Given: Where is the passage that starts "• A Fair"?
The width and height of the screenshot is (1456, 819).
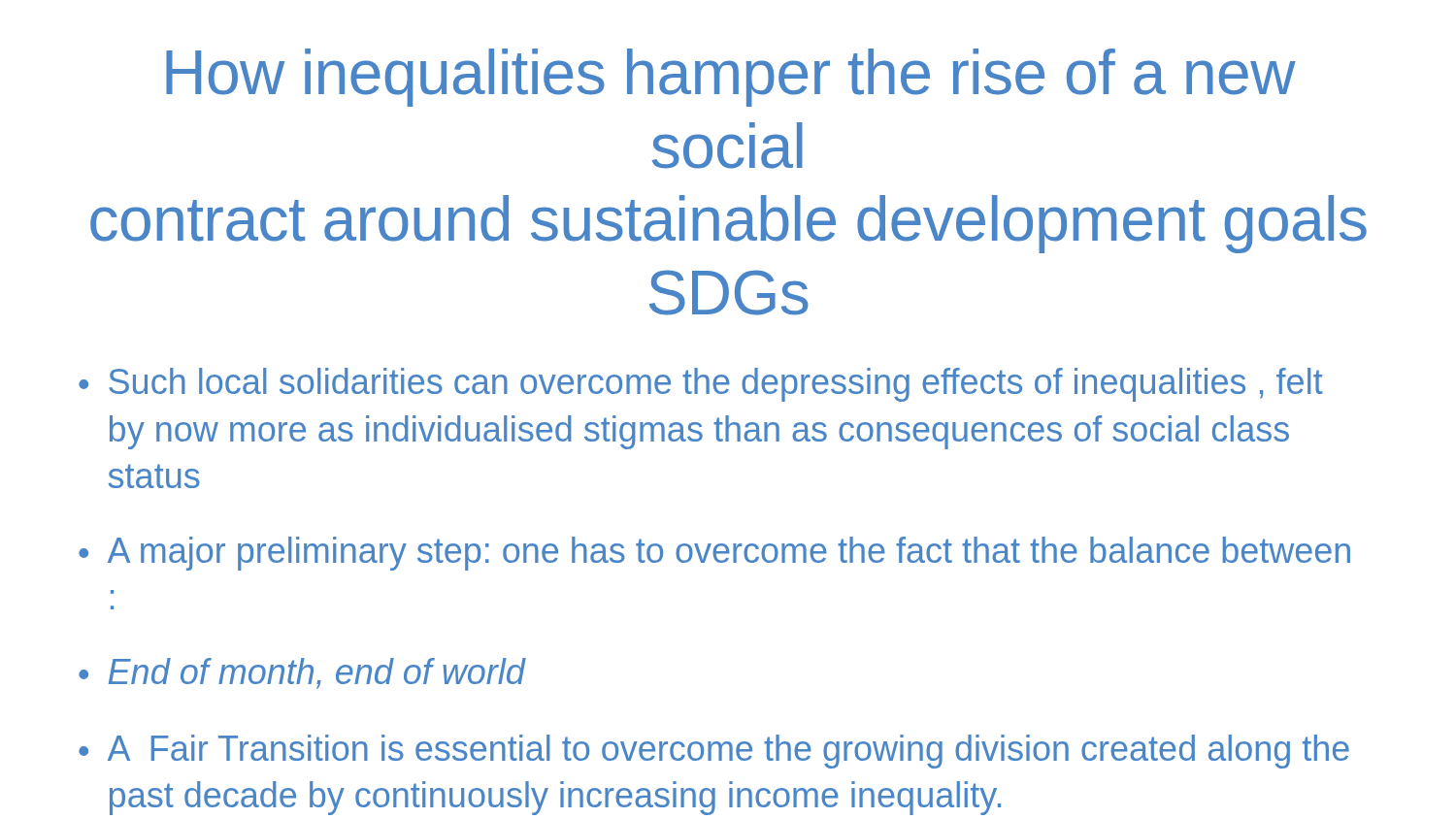Looking at the screenshot, I should click(x=718, y=772).
